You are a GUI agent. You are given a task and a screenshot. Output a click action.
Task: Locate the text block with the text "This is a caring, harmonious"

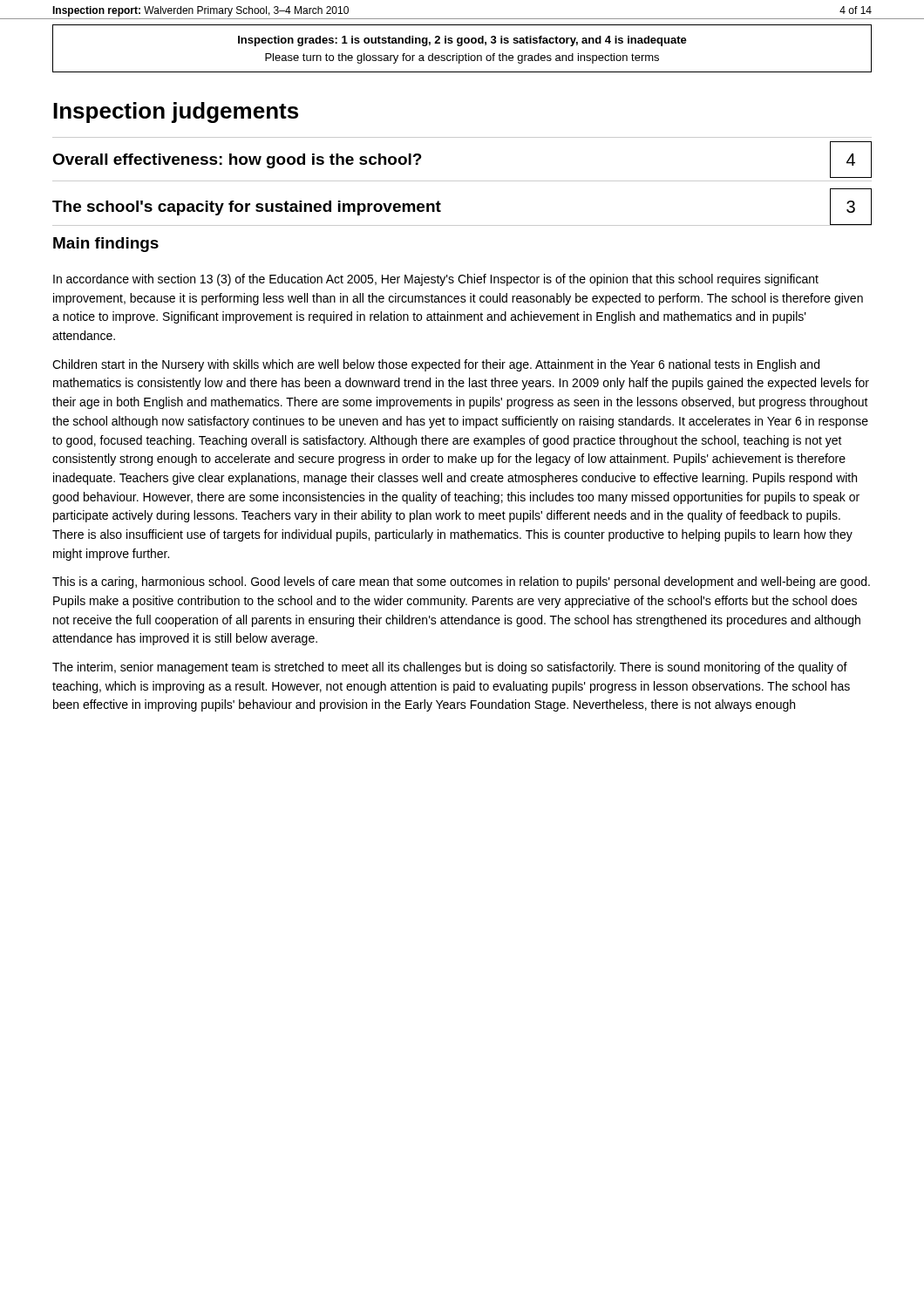[461, 610]
